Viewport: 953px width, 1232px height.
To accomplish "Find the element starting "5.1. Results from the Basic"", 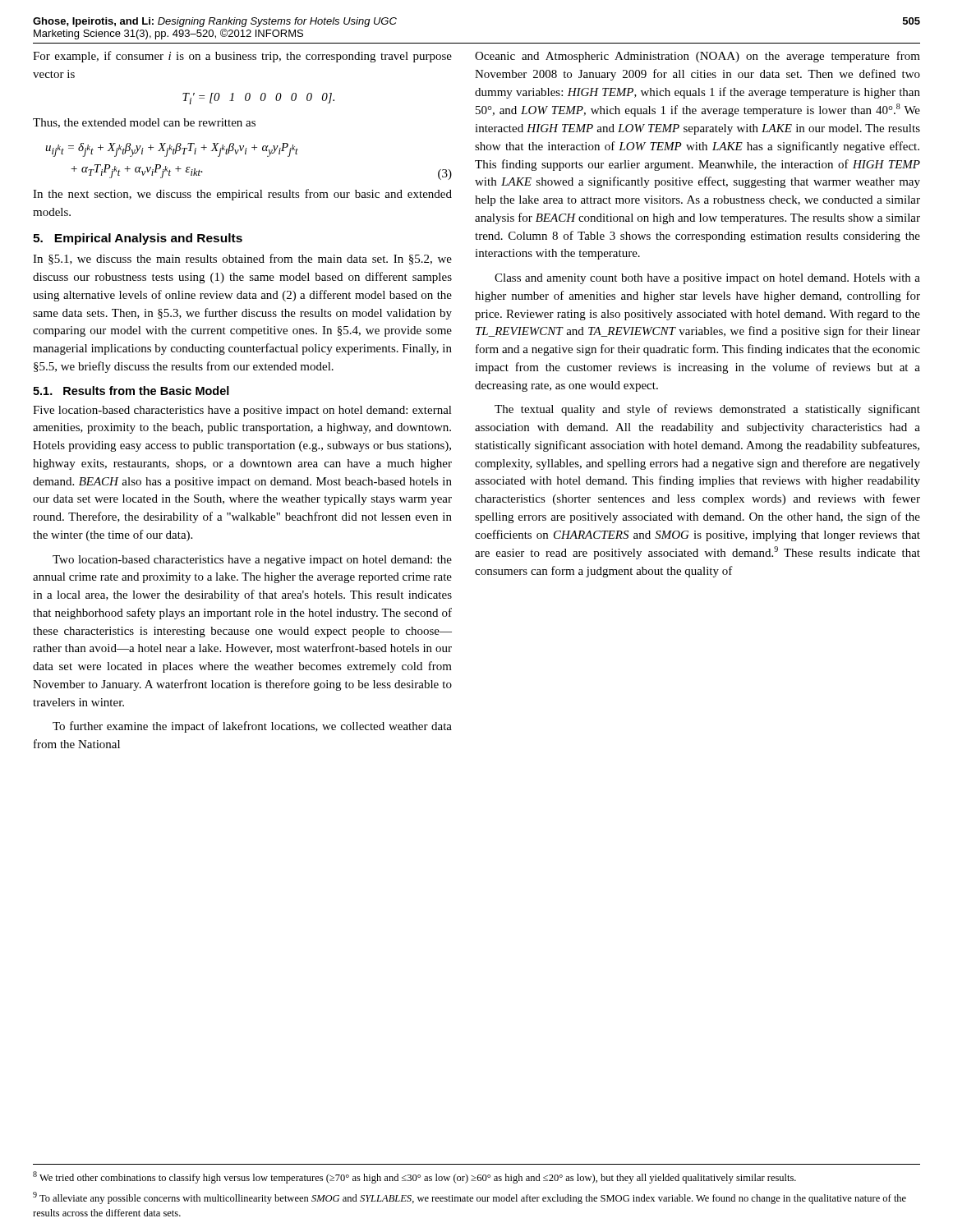I will 131,391.
